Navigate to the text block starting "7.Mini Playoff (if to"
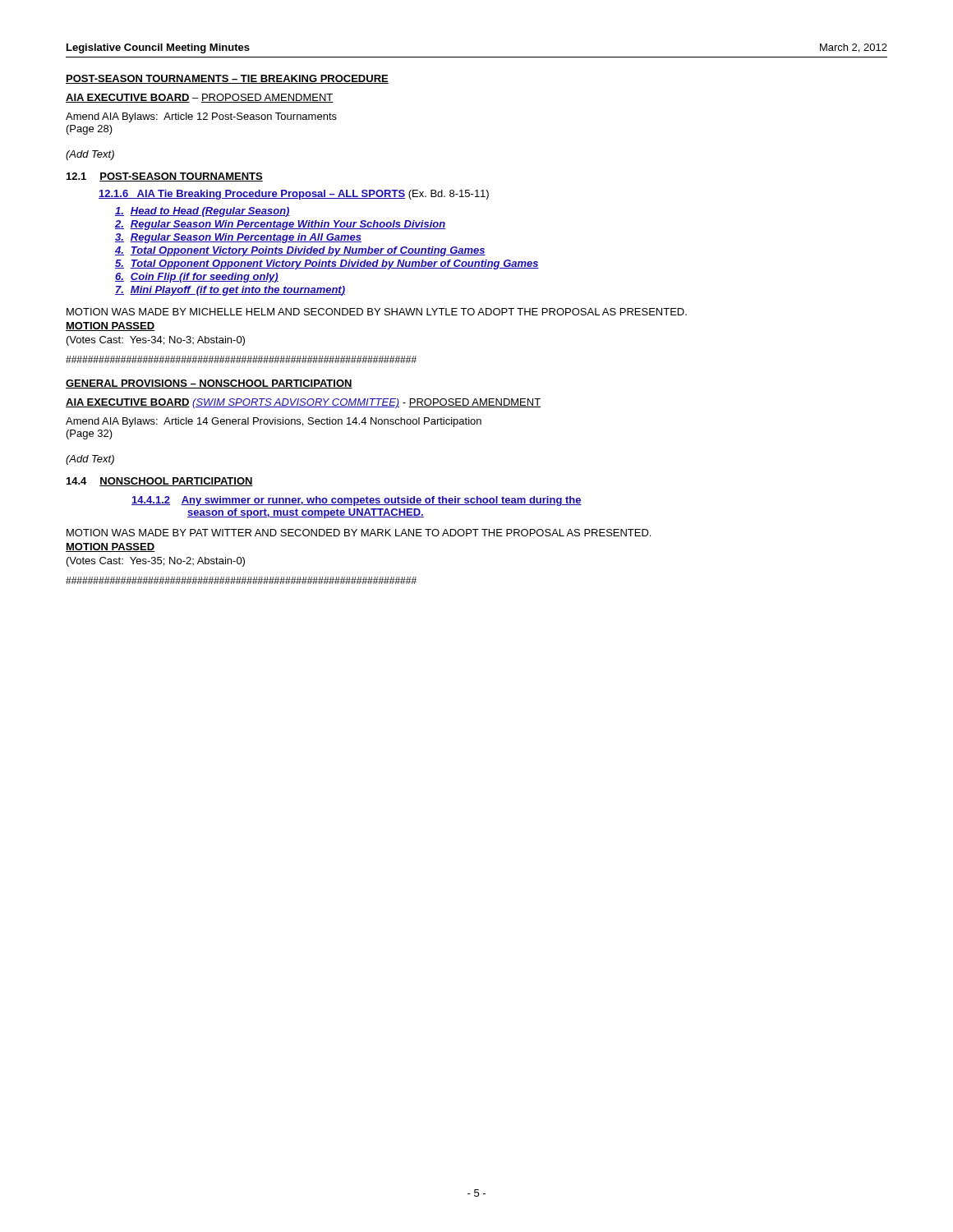This screenshot has height=1232, width=953. [230, 290]
